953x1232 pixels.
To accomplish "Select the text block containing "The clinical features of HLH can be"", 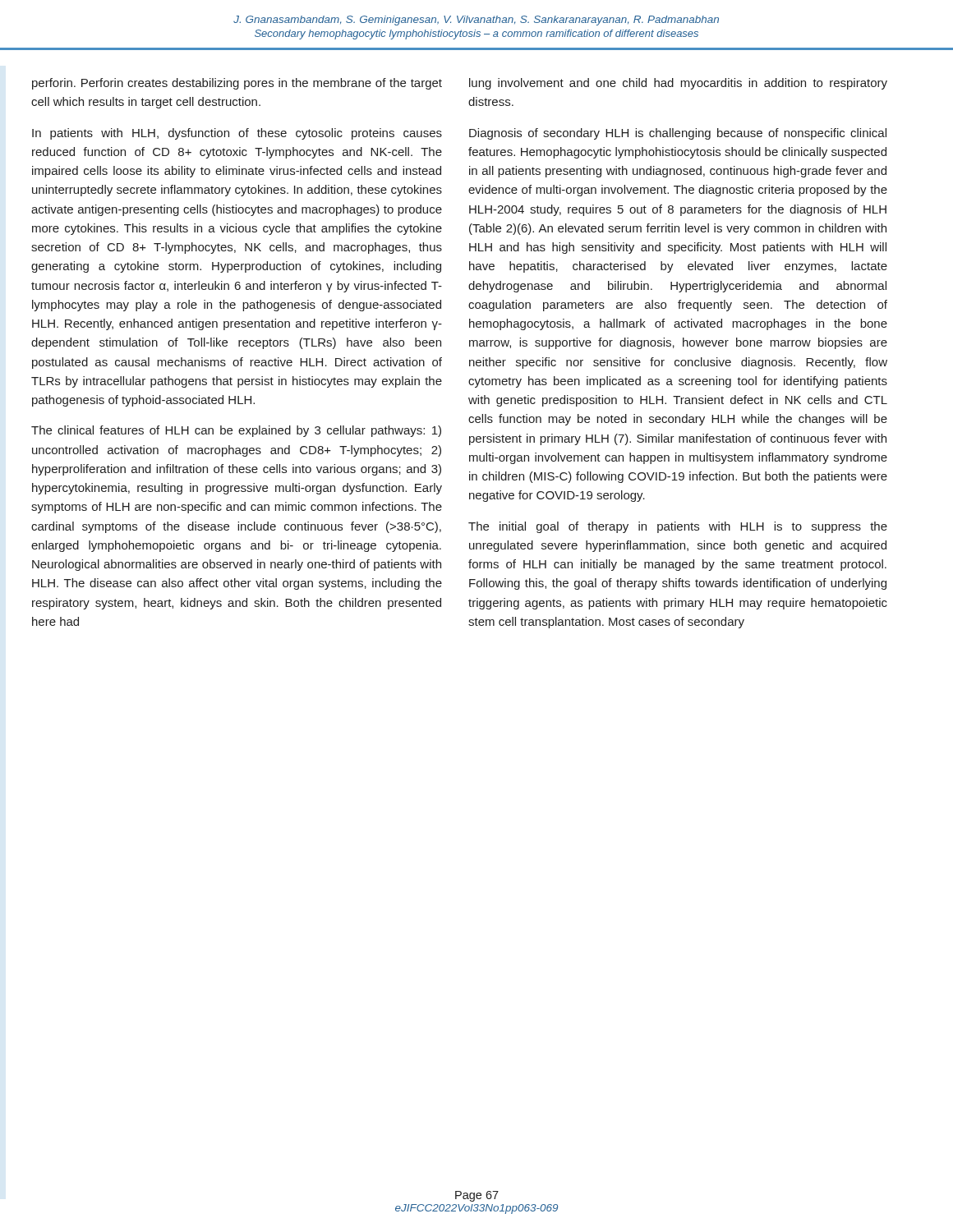I will (x=237, y=526).
